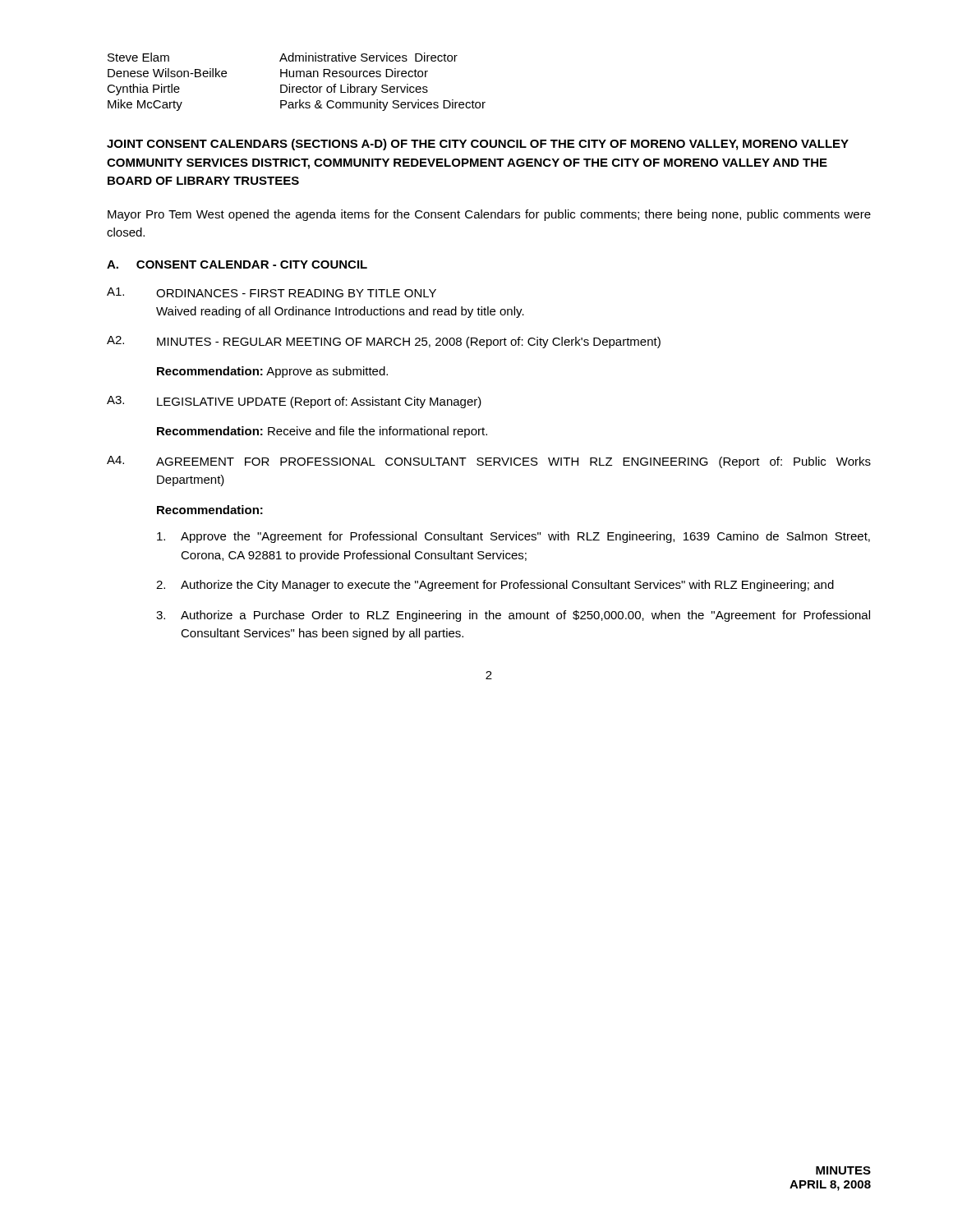Find the element starting "A3. LEGISLATIVE UPDATE (Report of: Assistant City"
Viewport: 953px width, 1232px height.
(x=489, y=401)
